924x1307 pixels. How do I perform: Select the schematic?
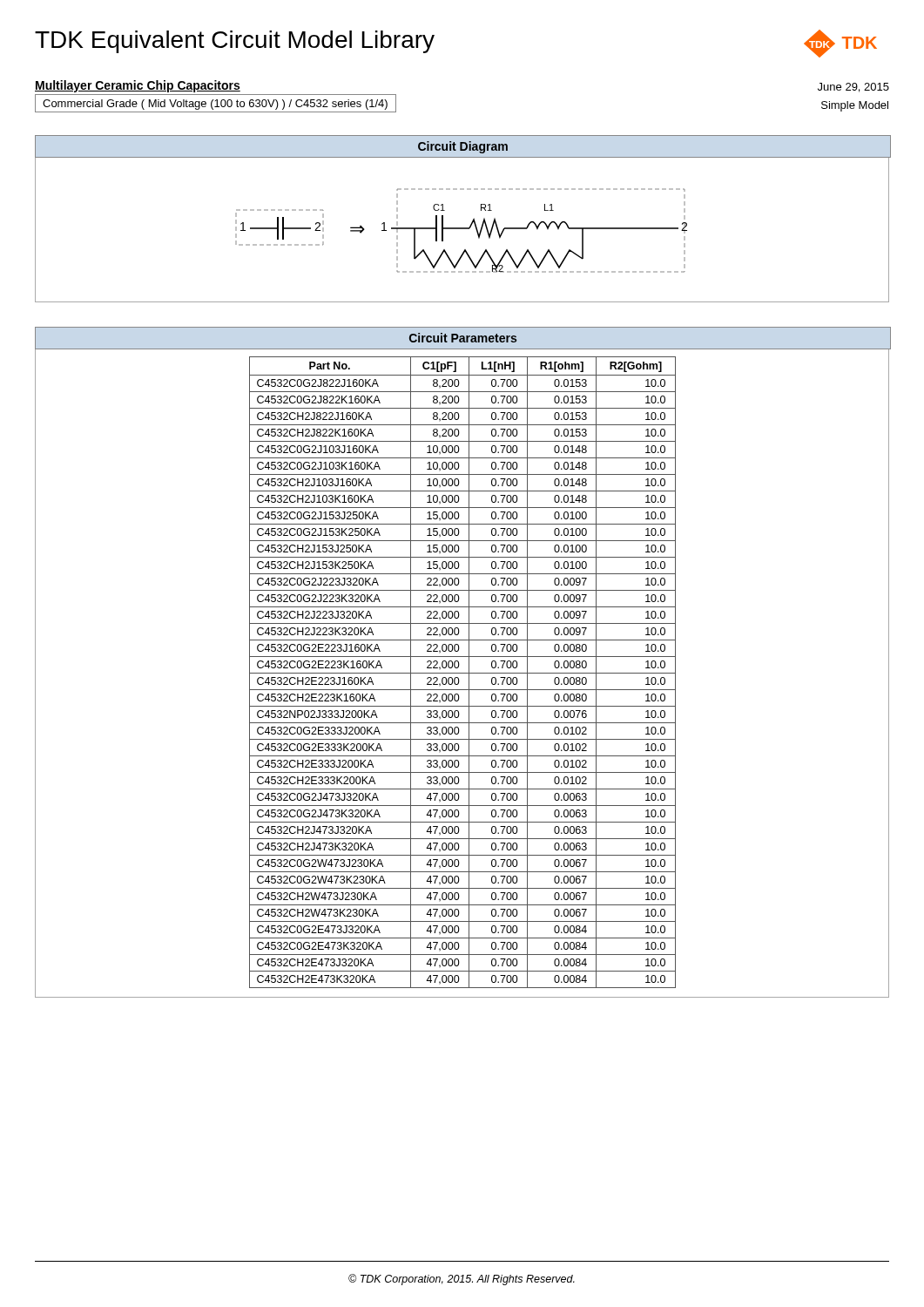coord(462,230)
